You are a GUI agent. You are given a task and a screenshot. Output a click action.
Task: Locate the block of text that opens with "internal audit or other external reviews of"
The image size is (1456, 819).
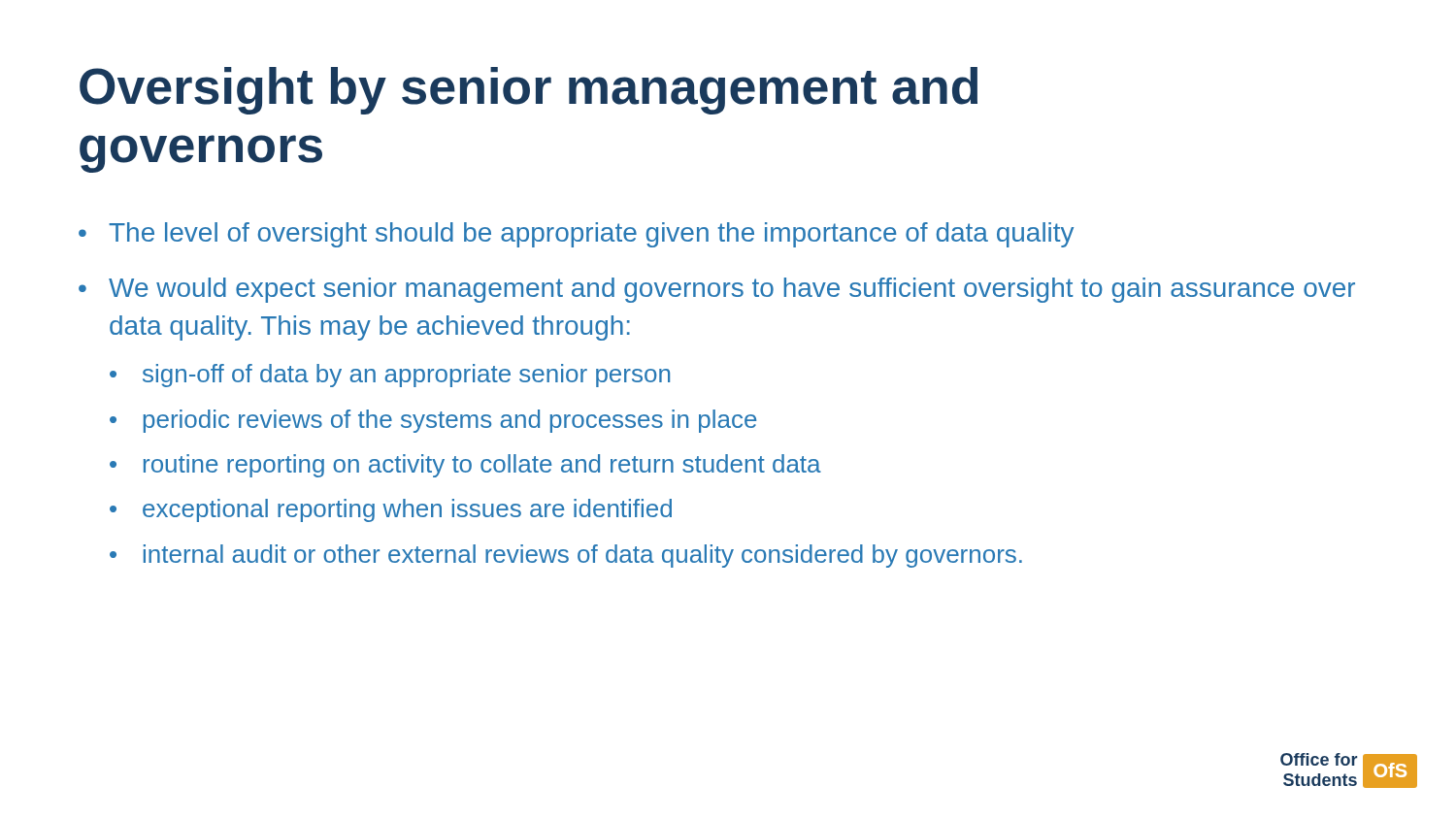coord(583,554)
